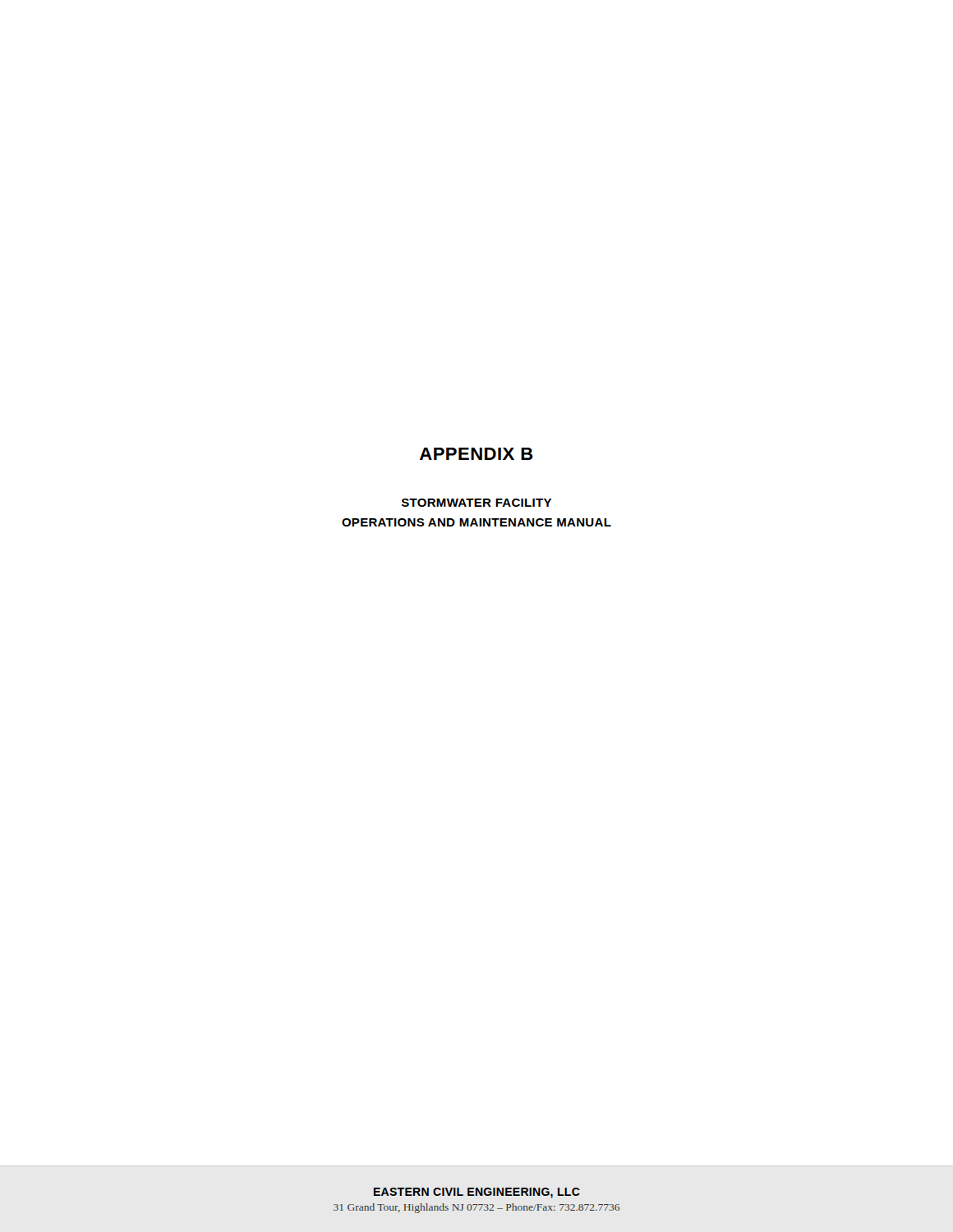Locate the text block starting "APPENDIX B"
Screen dimensions: 1232x953
476,454
